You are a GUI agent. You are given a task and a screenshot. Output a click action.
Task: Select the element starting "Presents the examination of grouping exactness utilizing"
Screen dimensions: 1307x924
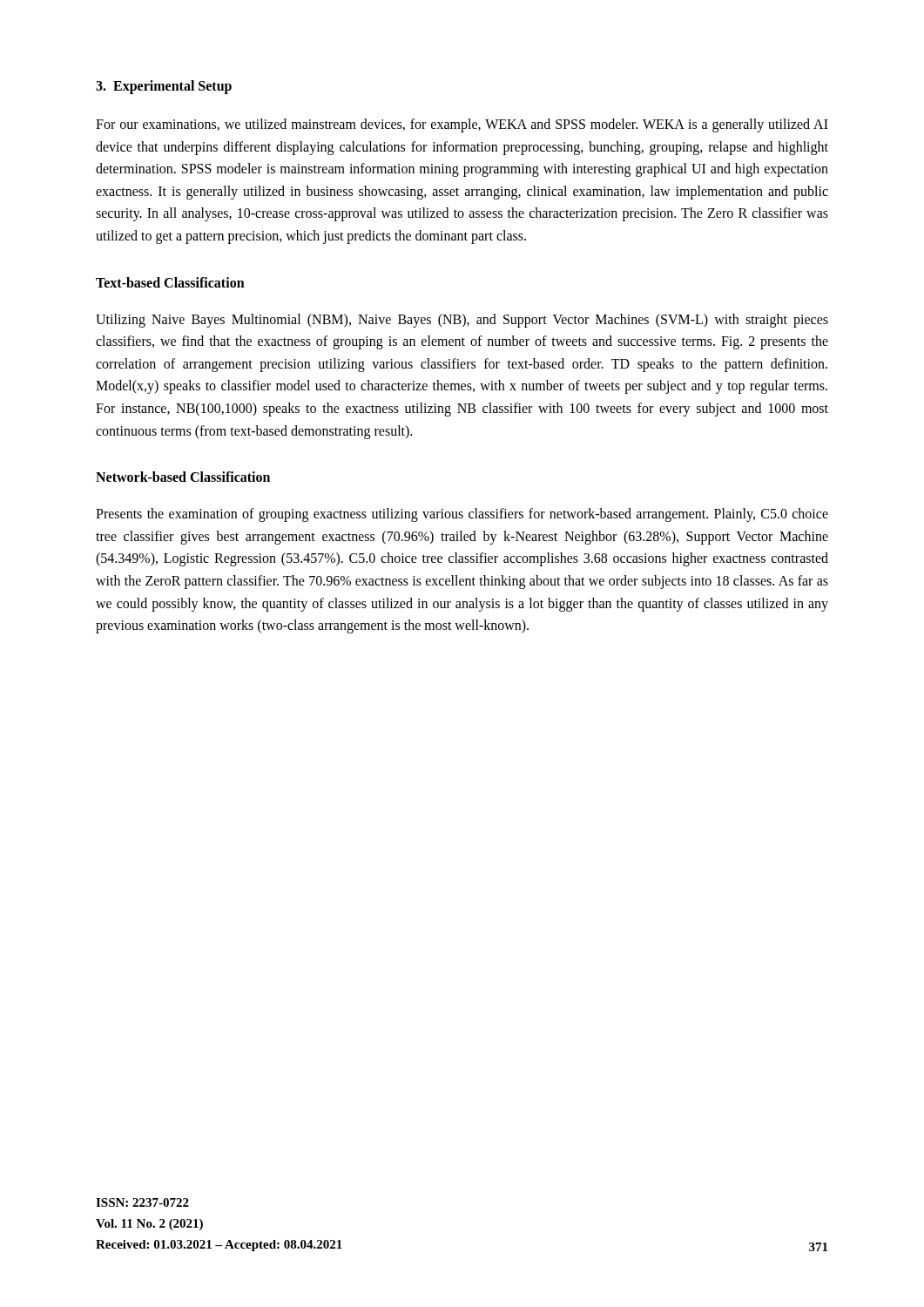(x=462, y=570)
